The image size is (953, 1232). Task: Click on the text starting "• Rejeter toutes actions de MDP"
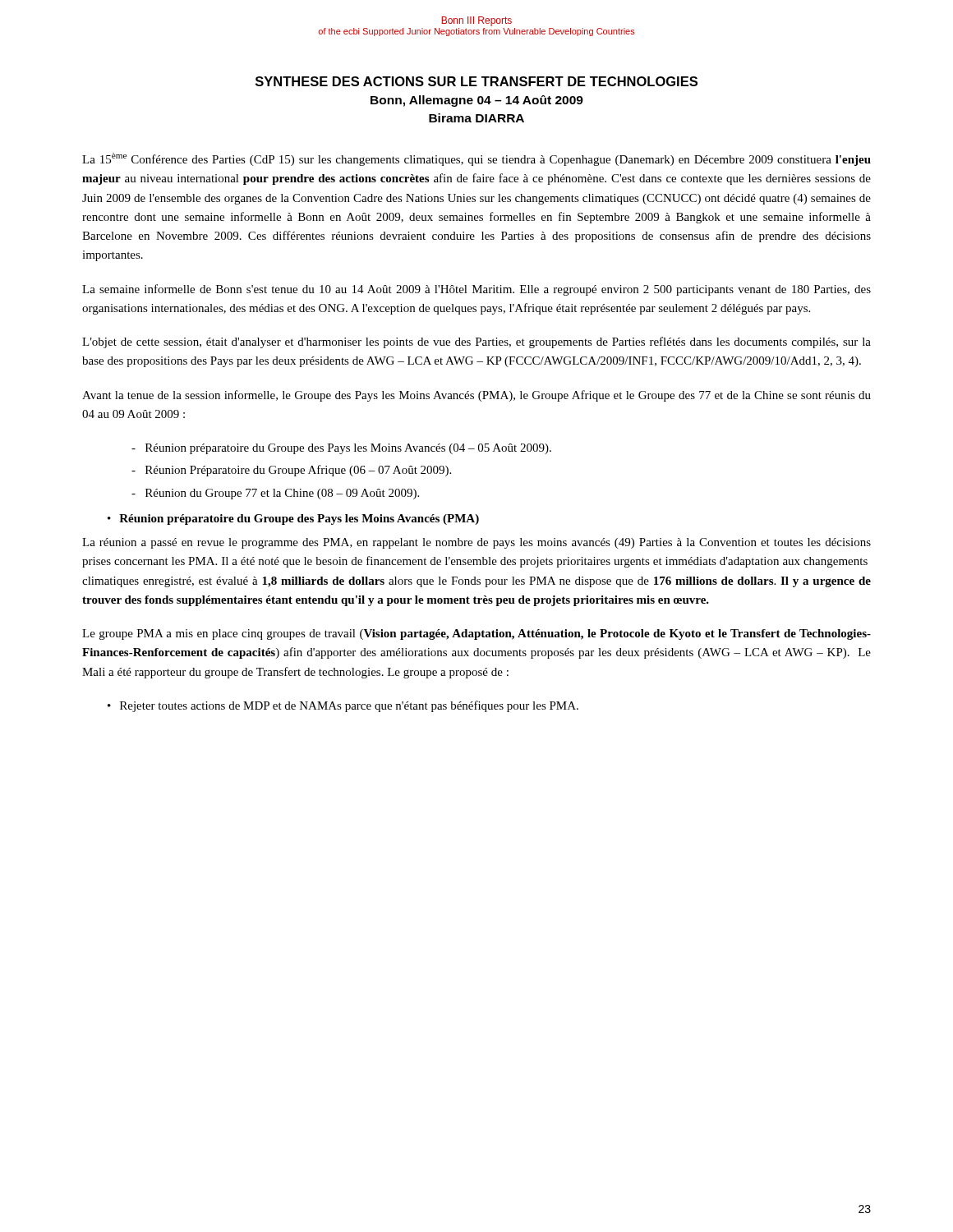343,706
